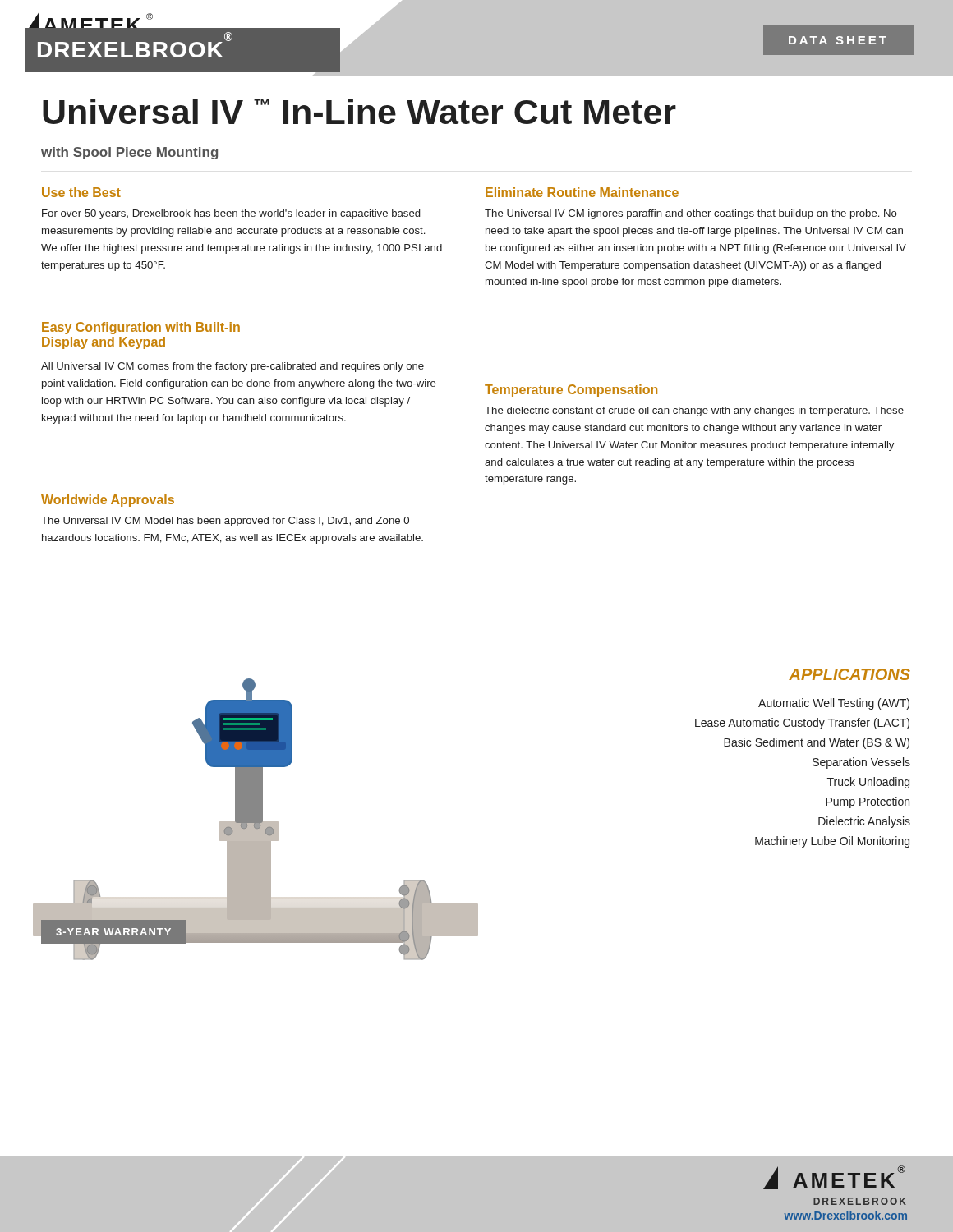Navigate to the passage starting "Use the Best"
The image size is (953, 1232).
coord(81,192)
